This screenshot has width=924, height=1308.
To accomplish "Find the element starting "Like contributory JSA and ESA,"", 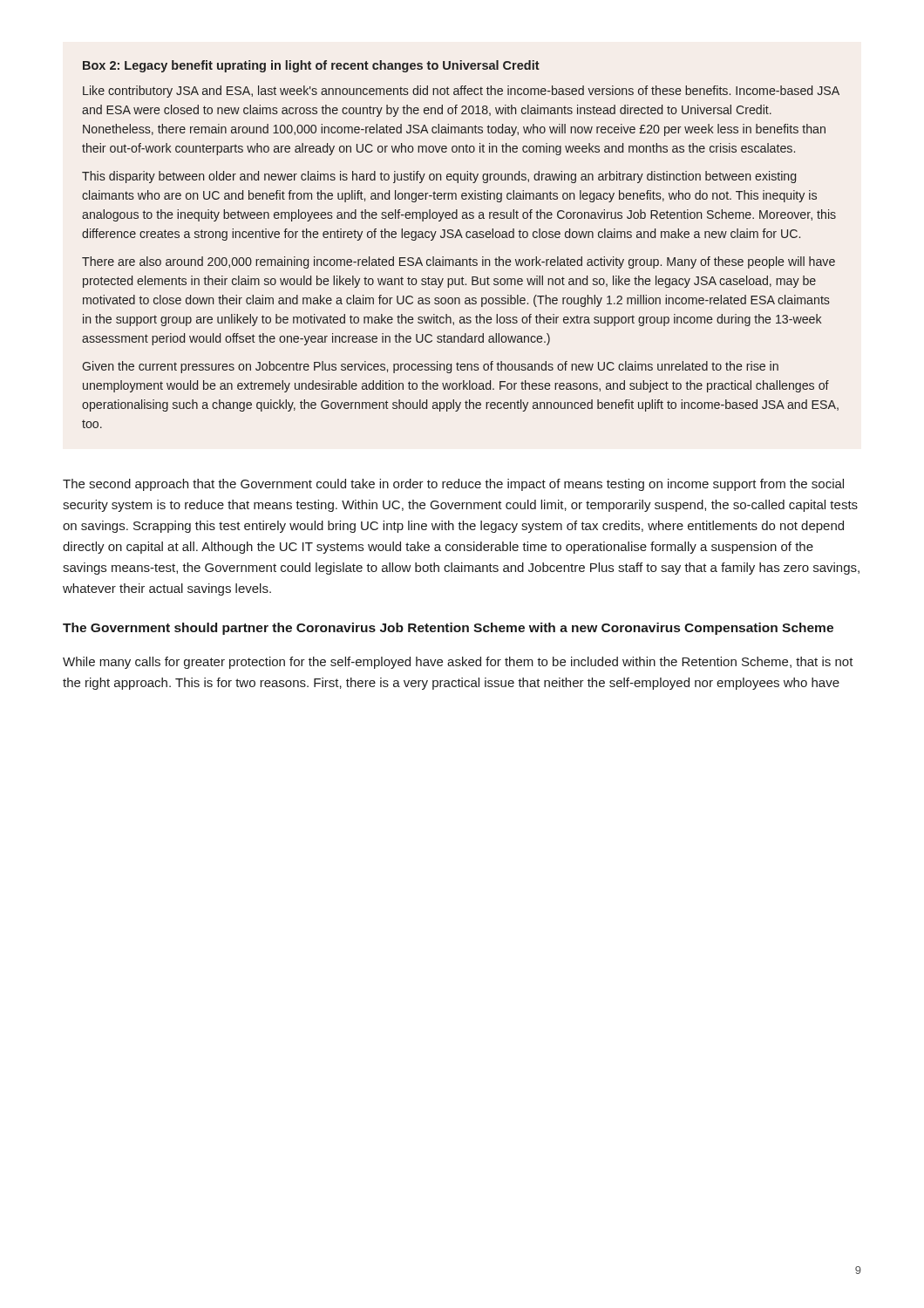I will [460, 119].
